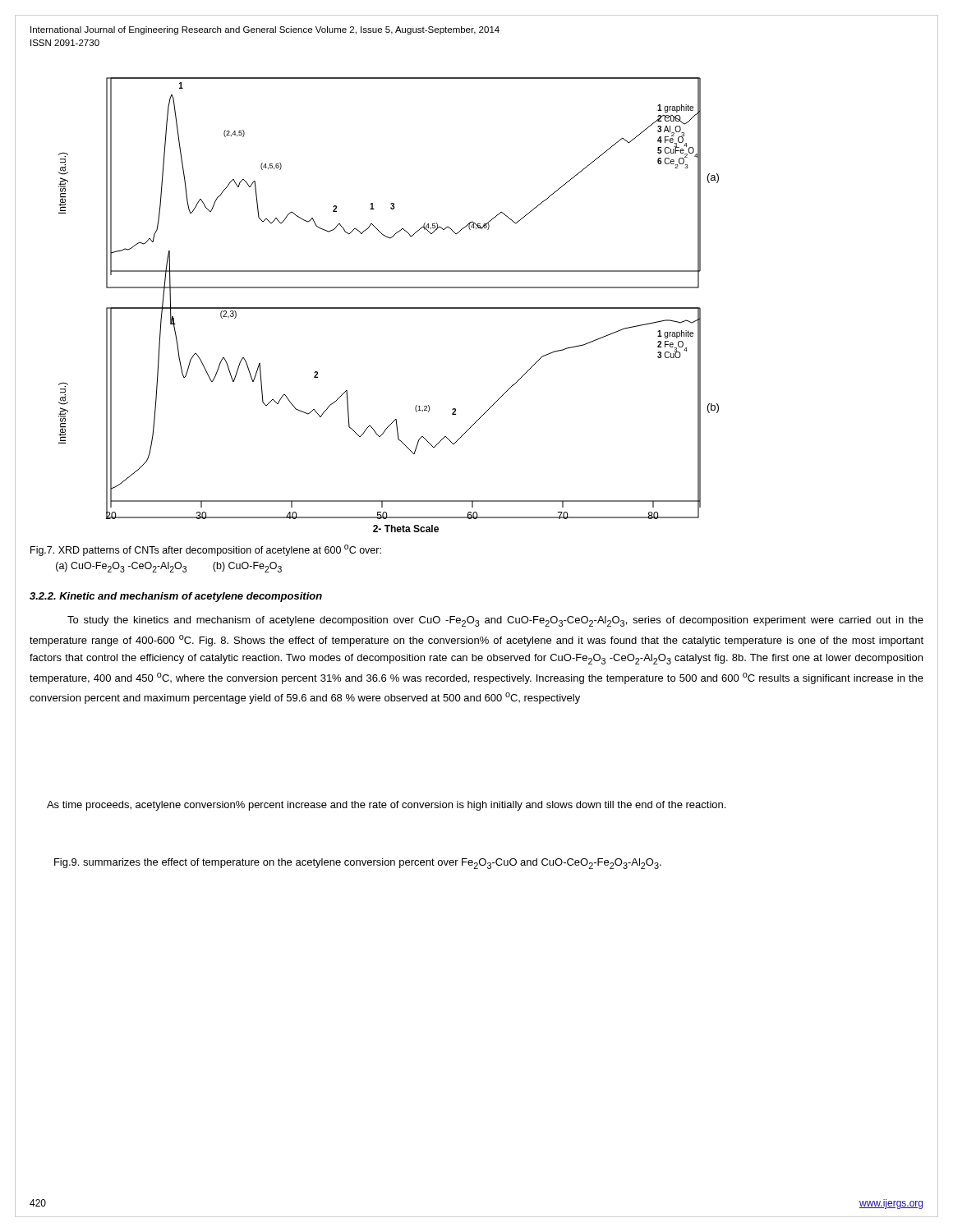Navigate to the block starting "To study the"
This screenshot has height=1232, width=953.
[476, 659]
